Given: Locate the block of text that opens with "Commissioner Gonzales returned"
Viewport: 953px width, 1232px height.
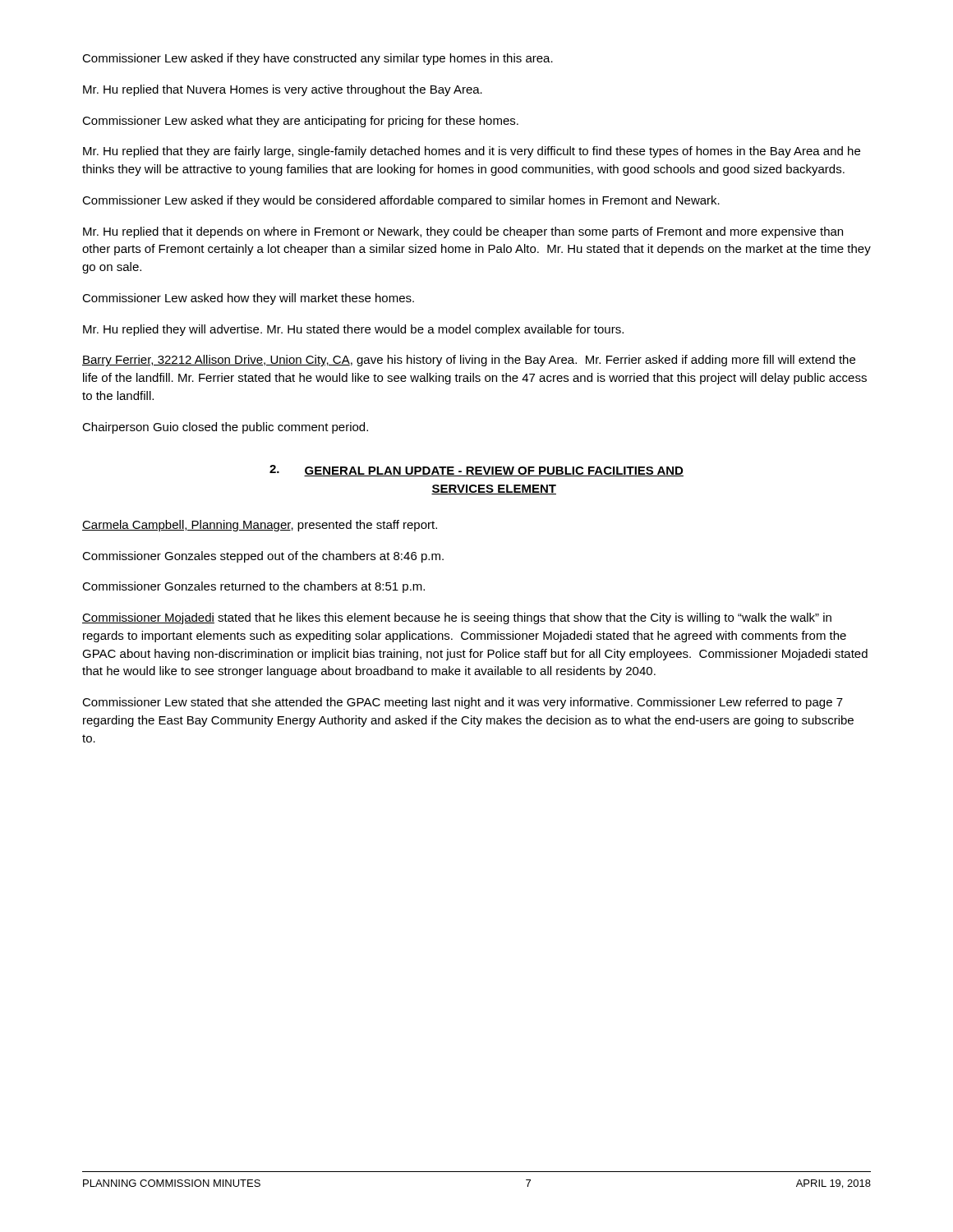Looking at the screenshot, I should pyautogui.click(x=254, y=586).
